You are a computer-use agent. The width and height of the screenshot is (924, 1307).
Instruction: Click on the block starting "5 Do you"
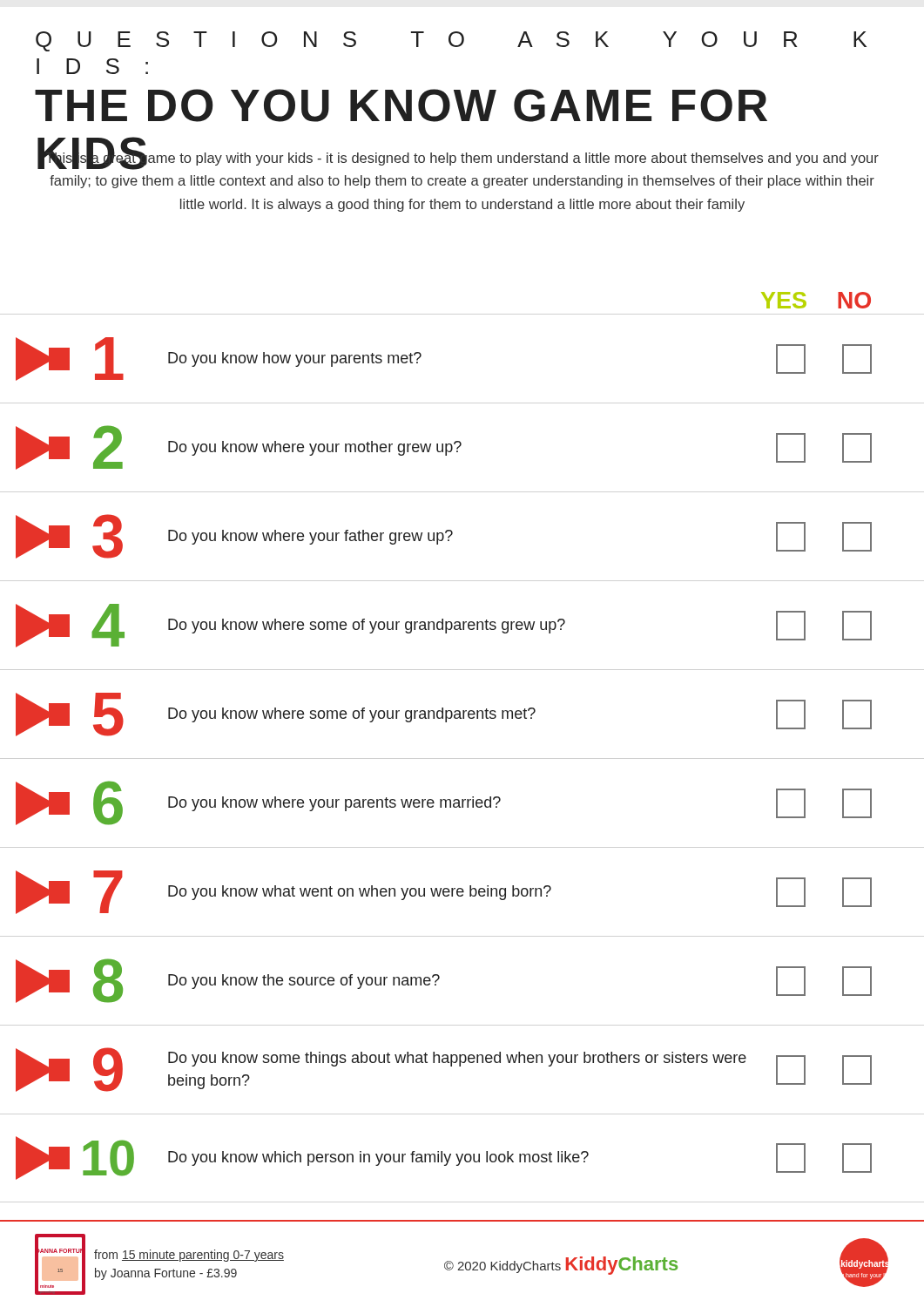tap(444, 714)
